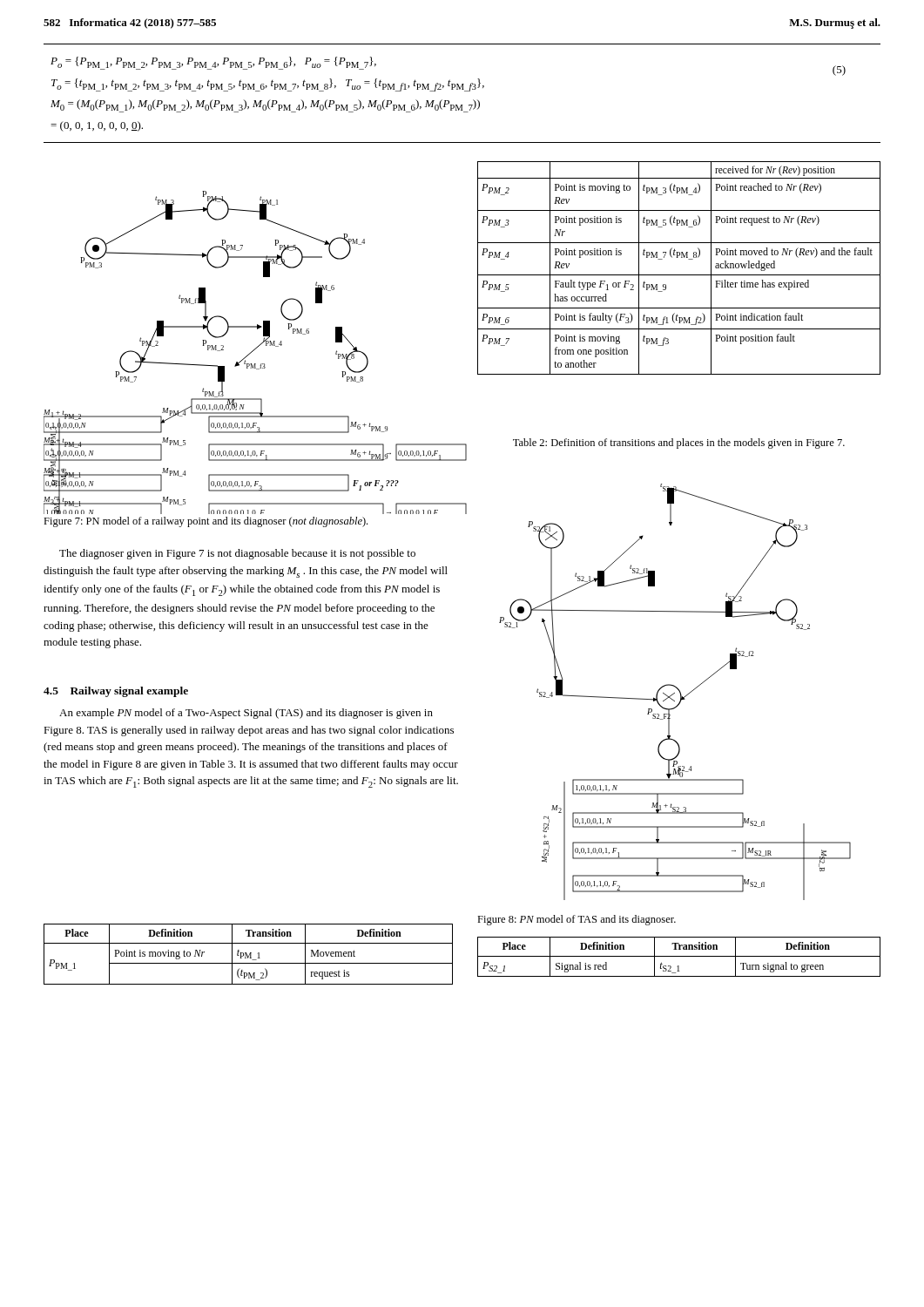924x1307 pixels.
Task: Select the region starting "Po = {PPM_1, PPM_2, PPM_3,"
Action: click(x=445, y=93)
